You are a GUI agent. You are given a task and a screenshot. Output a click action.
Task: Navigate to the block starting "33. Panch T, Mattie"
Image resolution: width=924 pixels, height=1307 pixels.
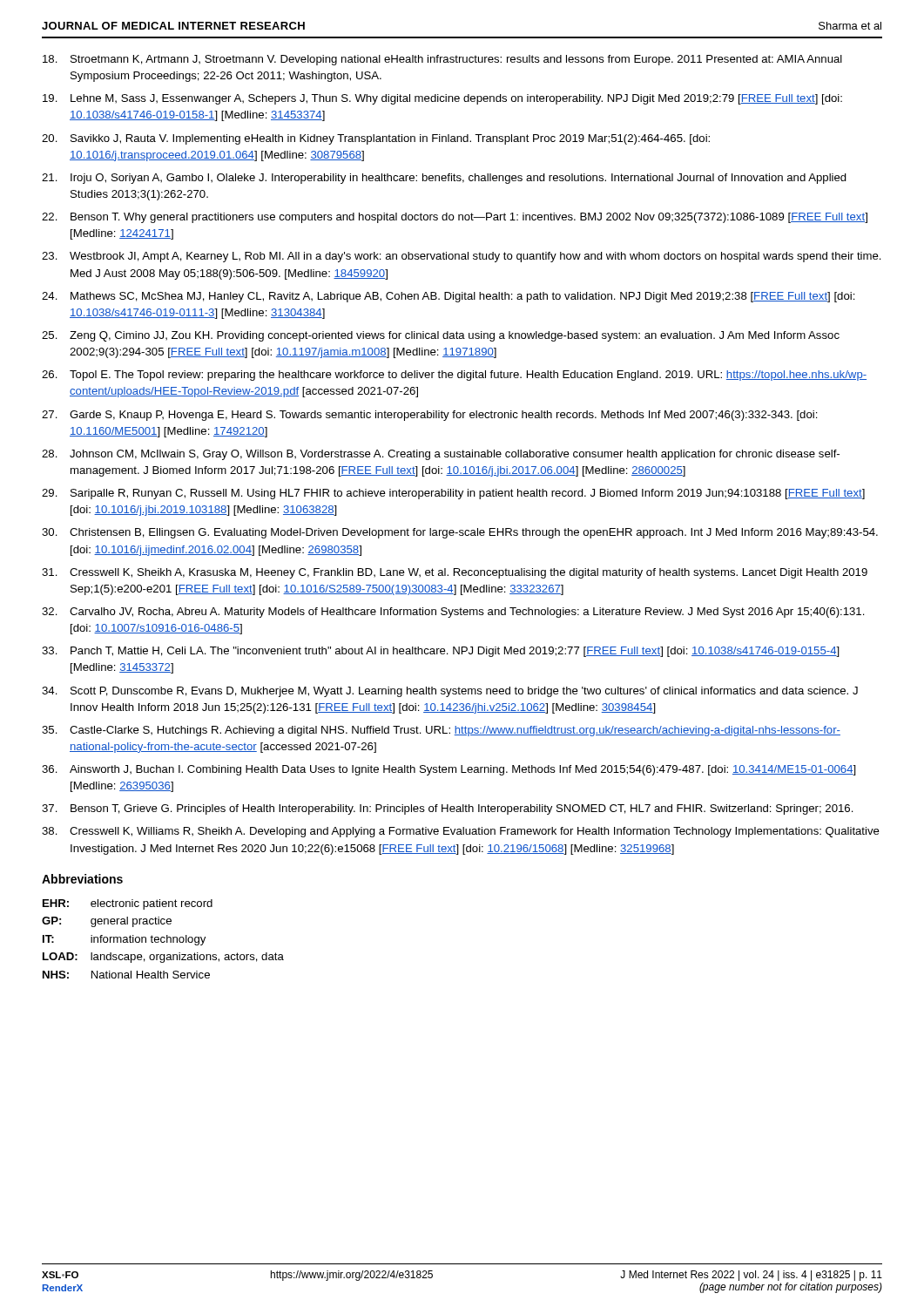pos(462,659)
